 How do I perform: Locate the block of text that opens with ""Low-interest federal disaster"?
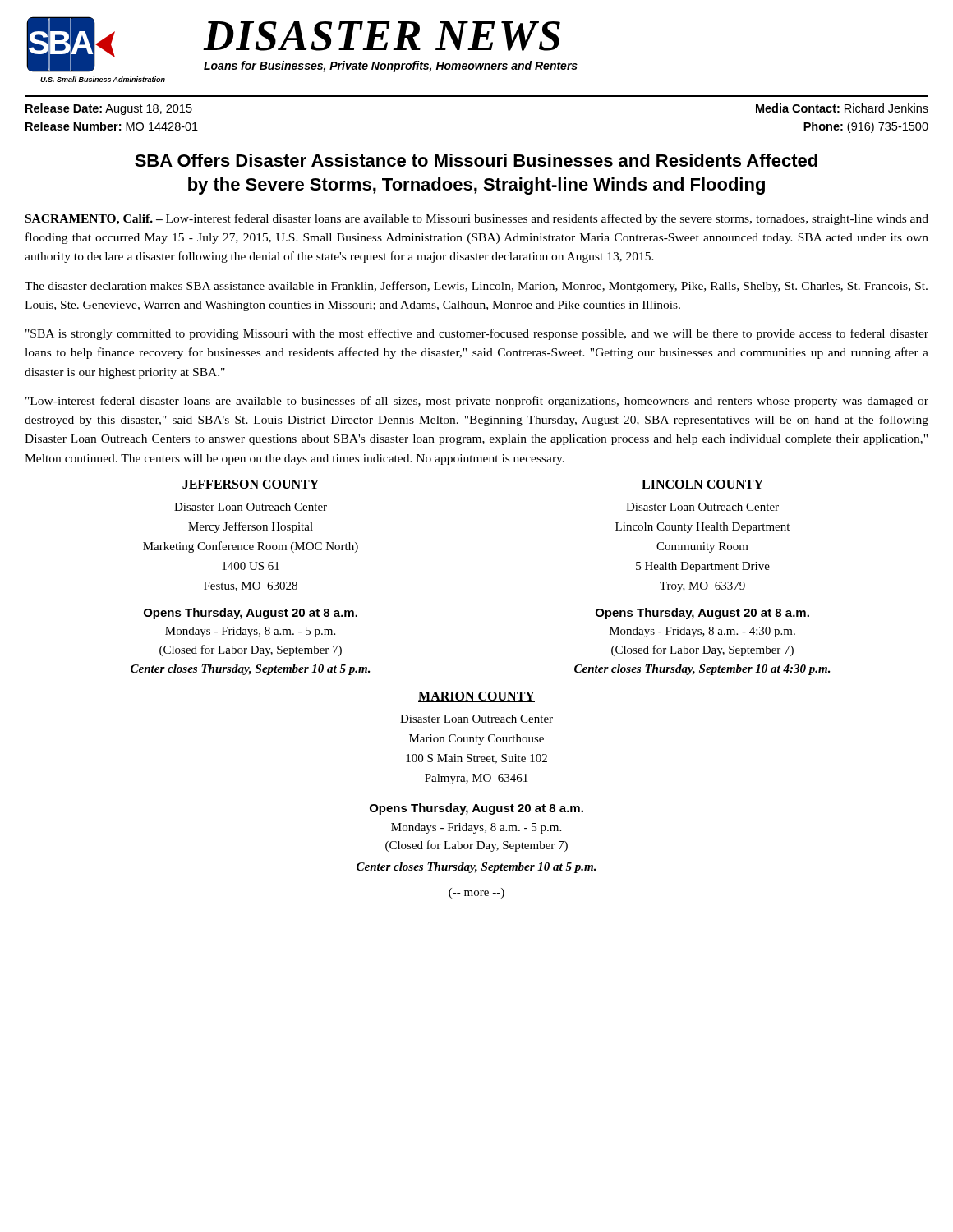click(476, 429)
